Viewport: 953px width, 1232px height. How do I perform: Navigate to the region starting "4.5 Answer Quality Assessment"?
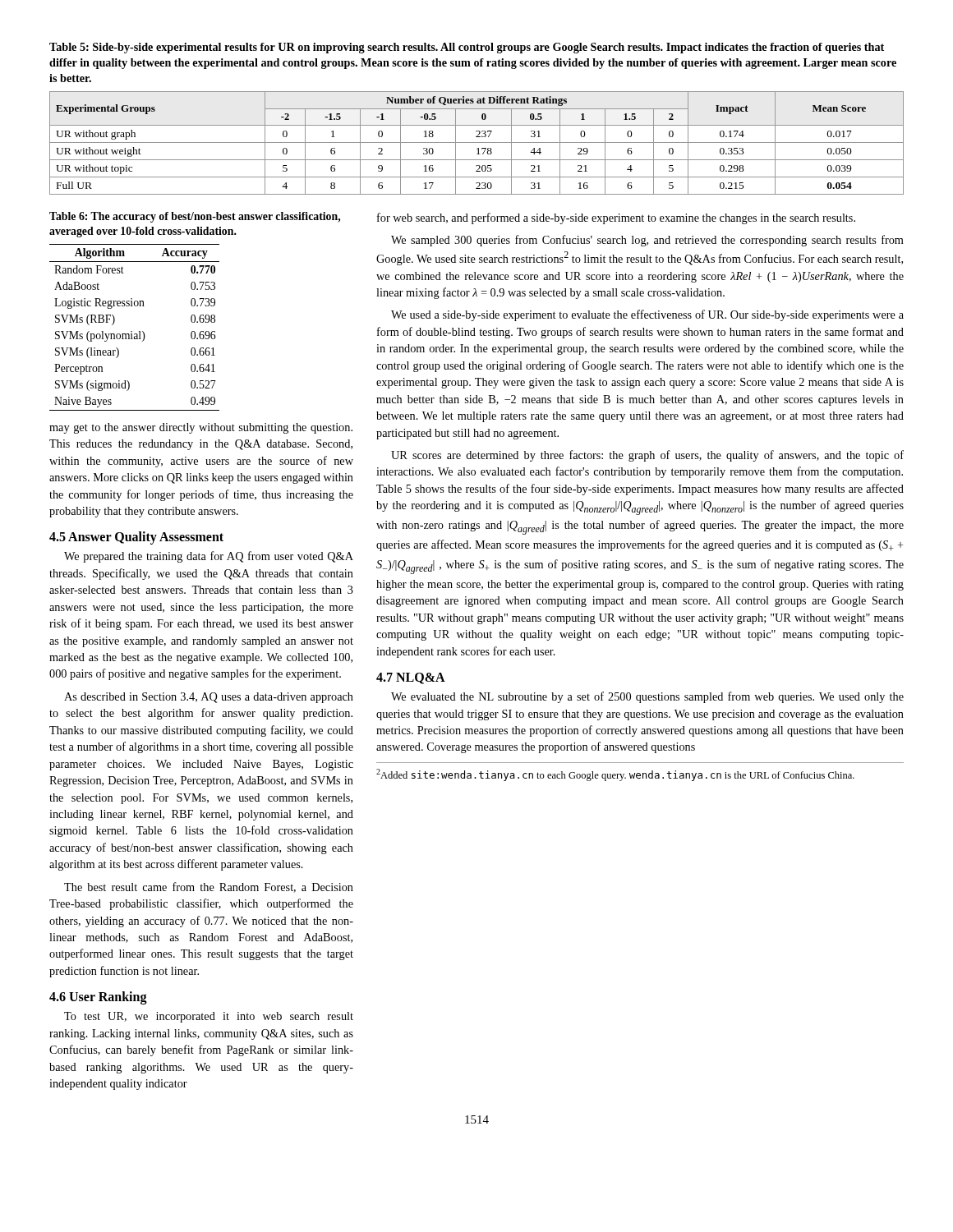pyautogui.click(x=136, y=537)
